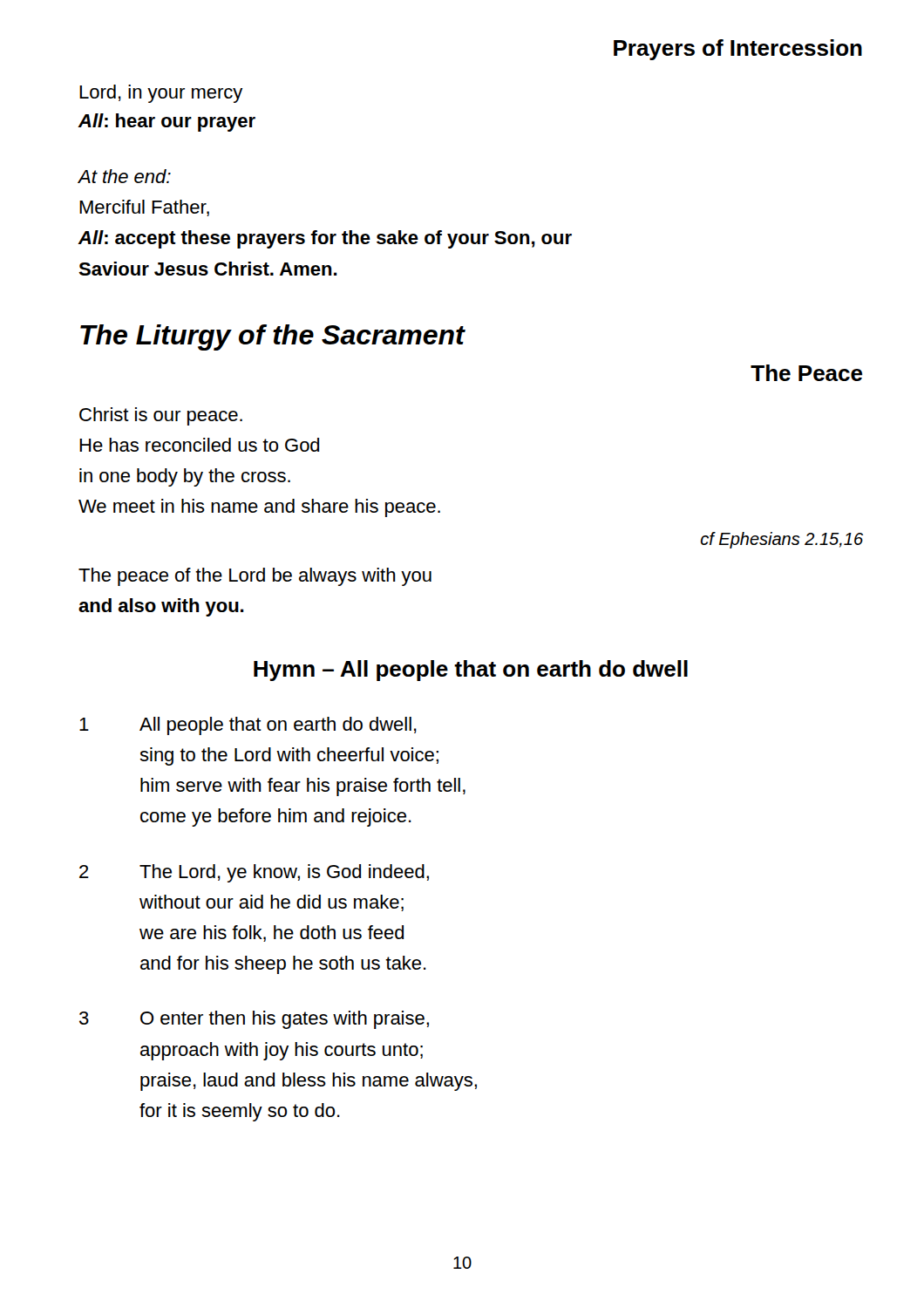
Task: Locate the region starting "Christ is our peace. He"
Action: coord(260,460)
